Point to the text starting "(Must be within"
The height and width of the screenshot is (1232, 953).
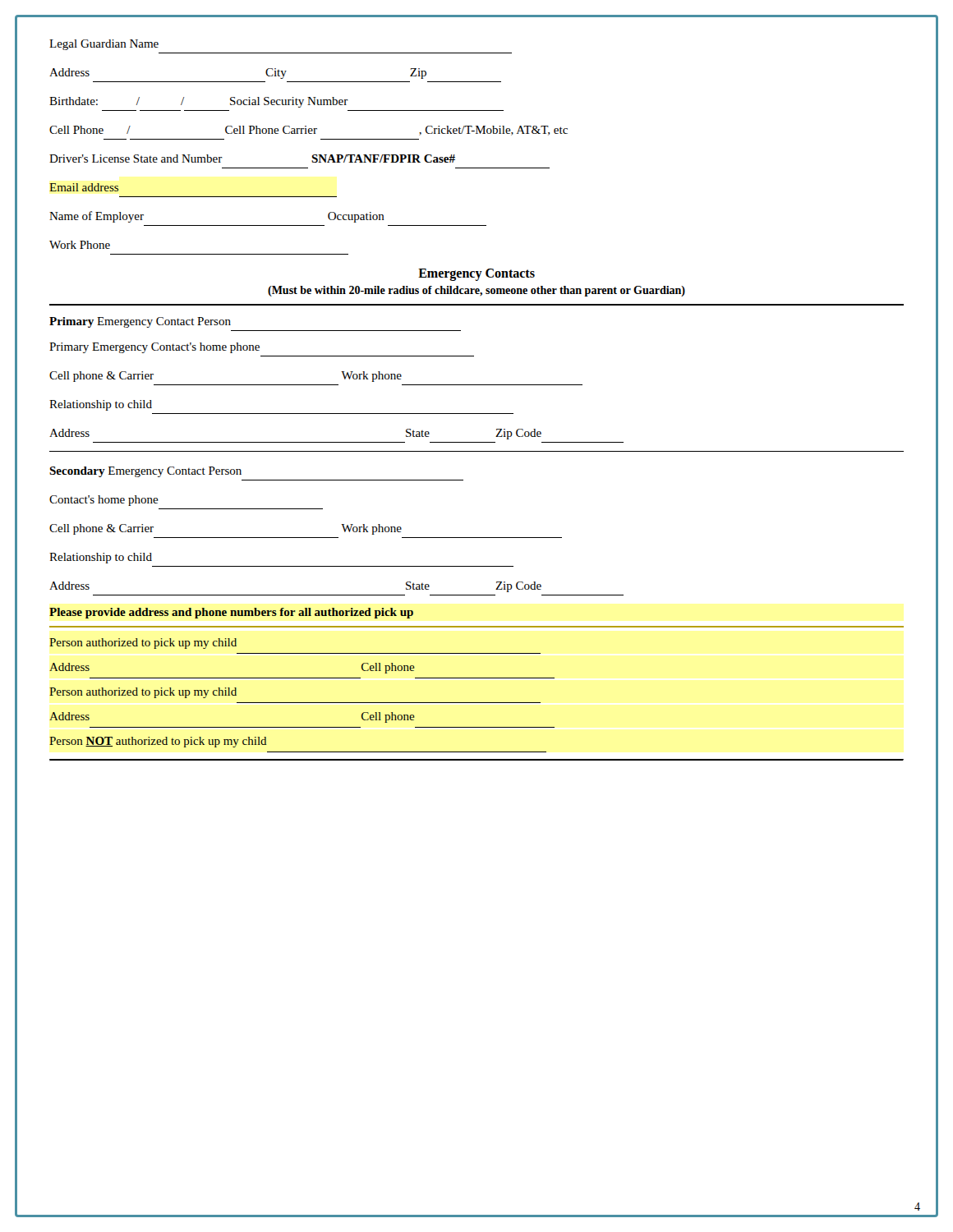pos(476,290)
